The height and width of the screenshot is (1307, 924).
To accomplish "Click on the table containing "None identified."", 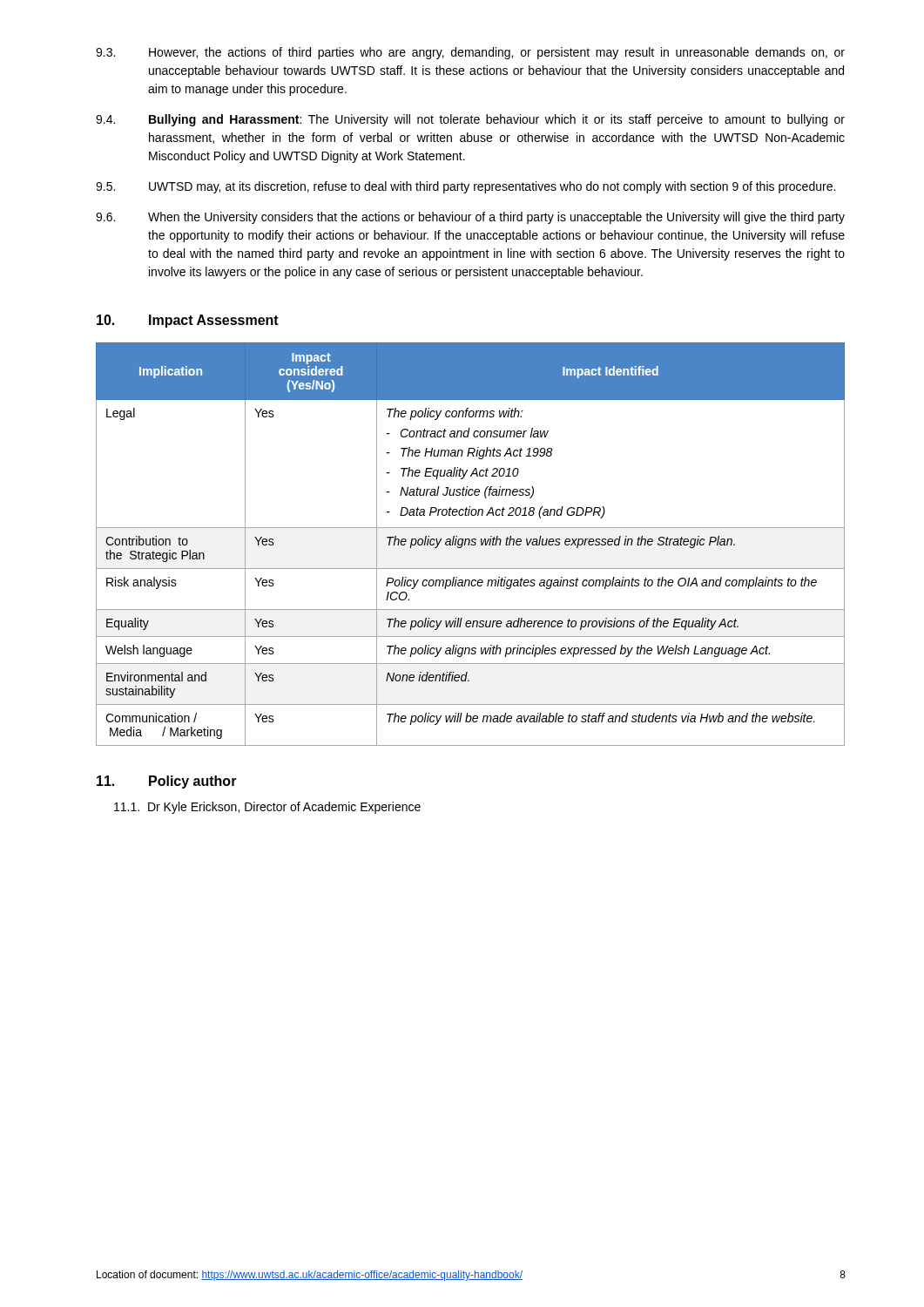I will (x=470, y=544).
